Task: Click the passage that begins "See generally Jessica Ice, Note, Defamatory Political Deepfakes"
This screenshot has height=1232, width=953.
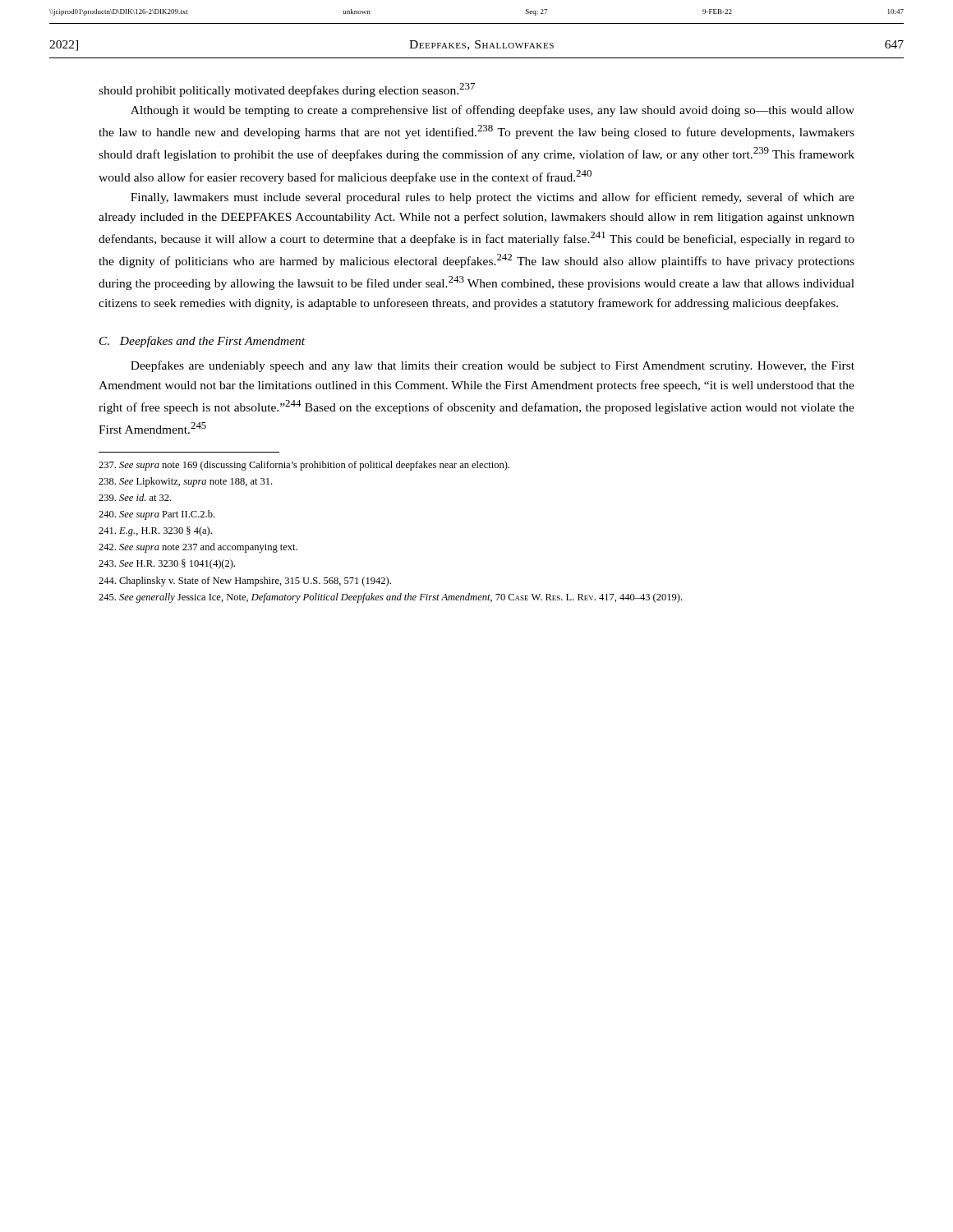Action: pos(391,597)
